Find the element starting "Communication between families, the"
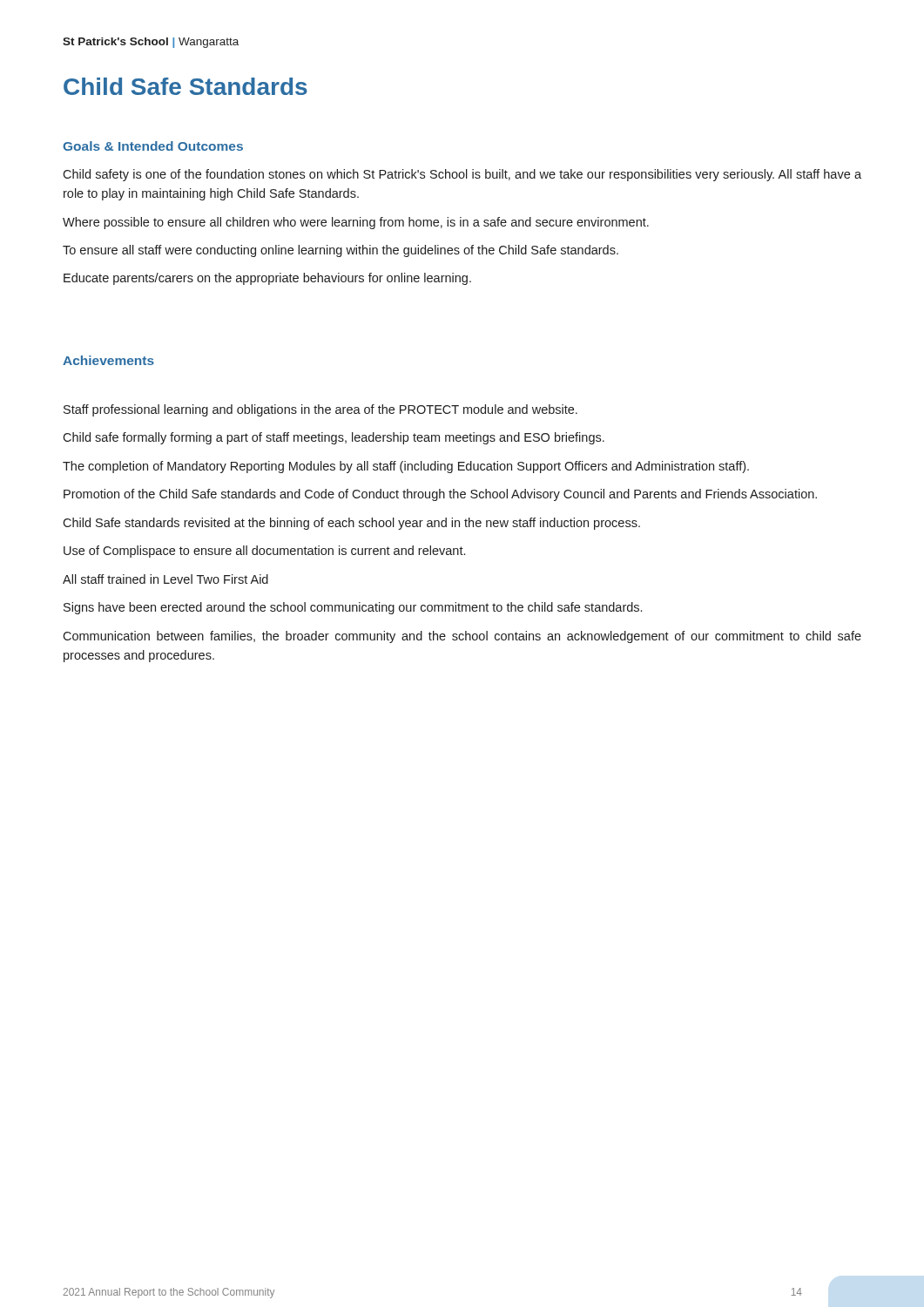 [x=462, y=646]
